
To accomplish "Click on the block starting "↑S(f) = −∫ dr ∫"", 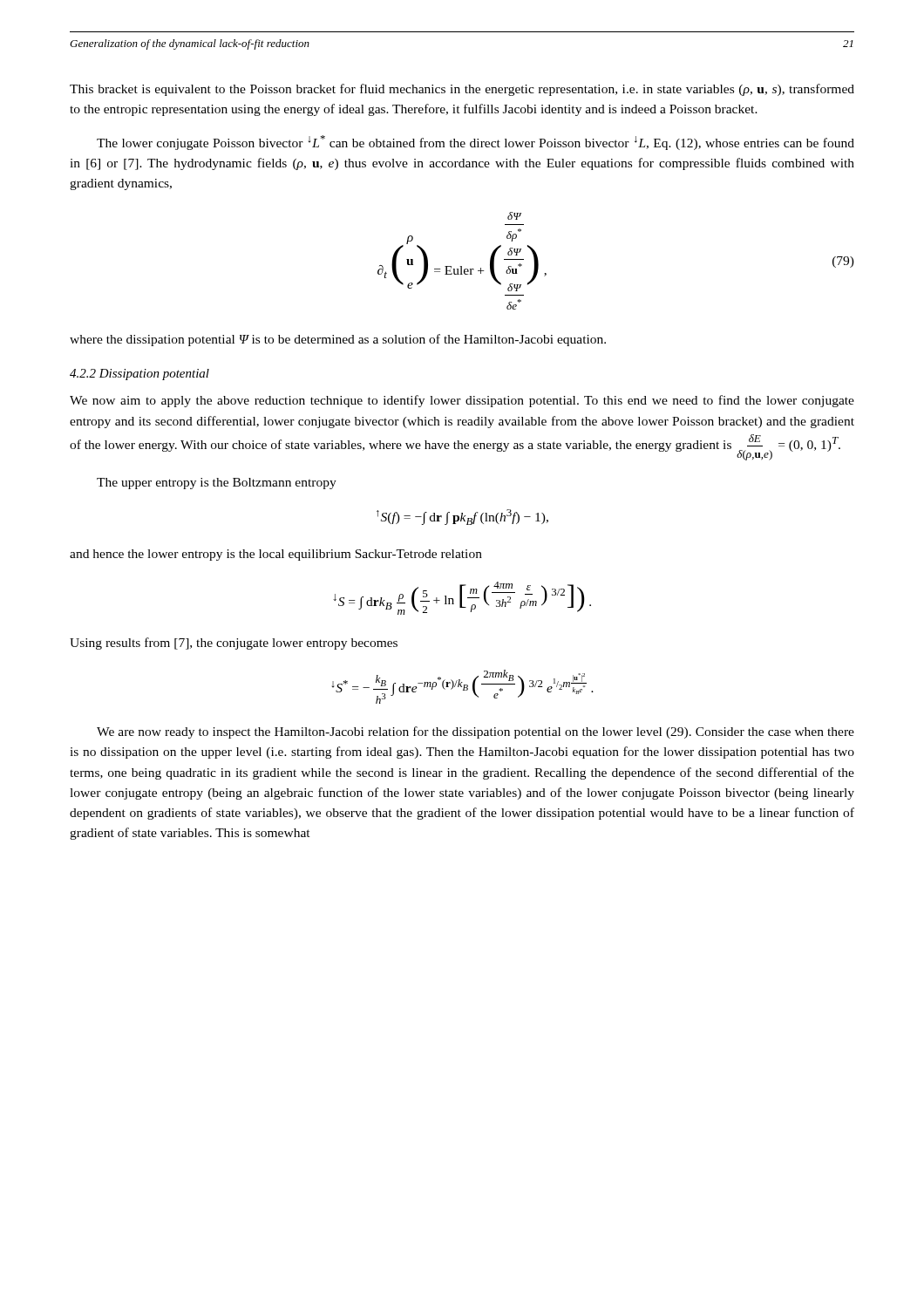I will point(462,517).
